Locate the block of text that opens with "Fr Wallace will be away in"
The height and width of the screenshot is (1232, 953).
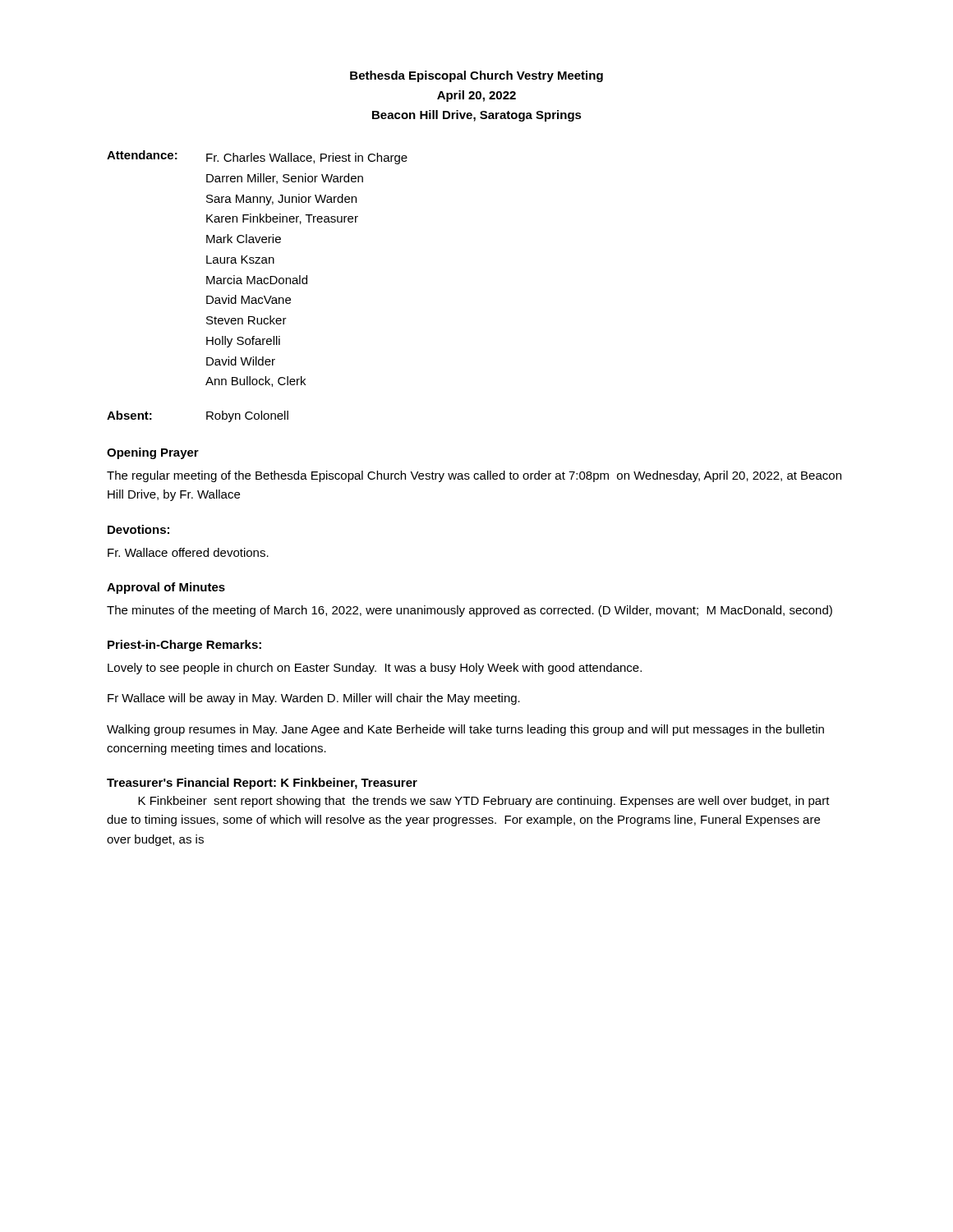pyautogui.click(x=314, y=698)
